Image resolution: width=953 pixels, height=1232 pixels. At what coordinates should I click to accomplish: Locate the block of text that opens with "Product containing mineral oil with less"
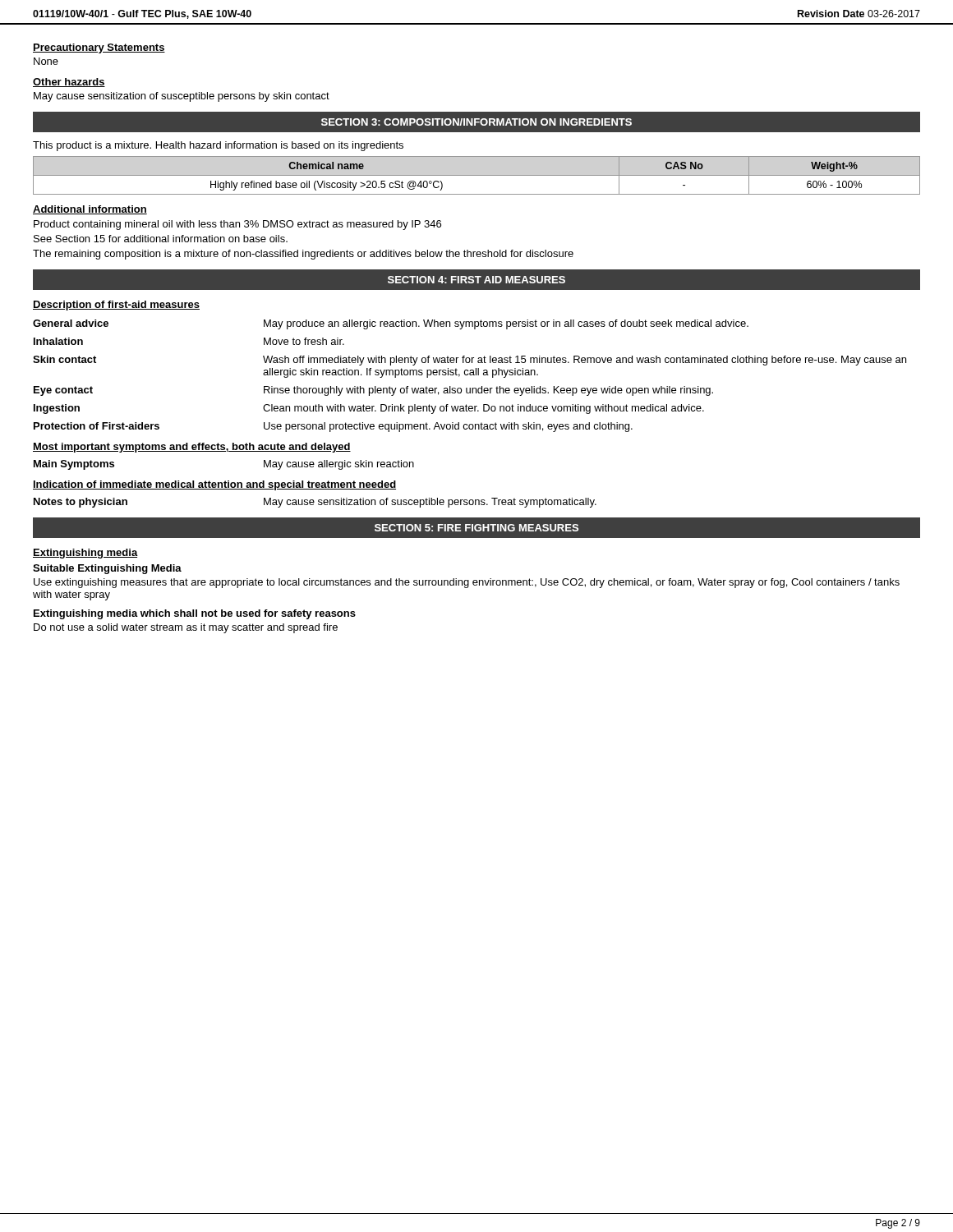[237, 225]
